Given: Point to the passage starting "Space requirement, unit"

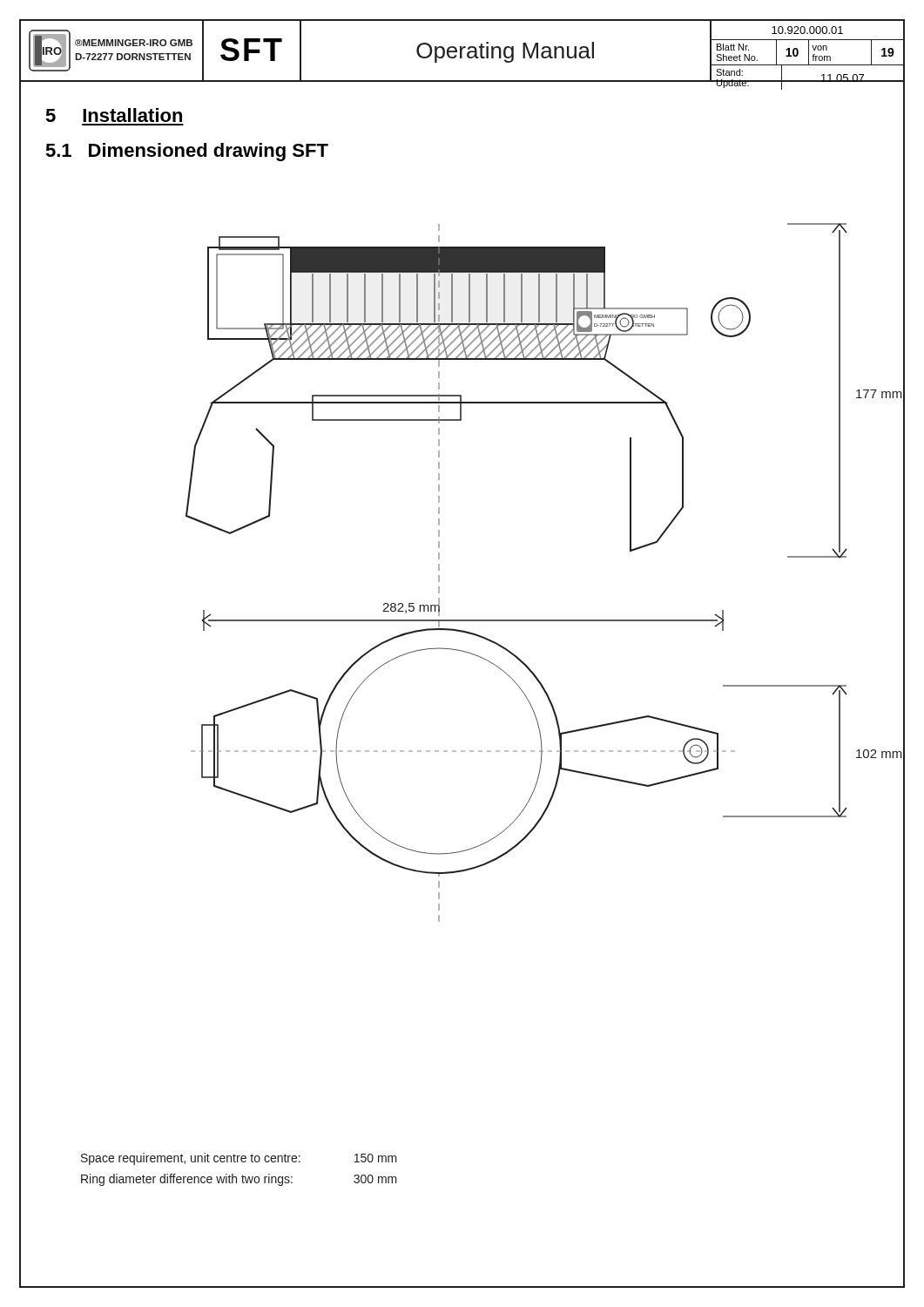Looking at the screenshot, I should [x=191, y=1169].
